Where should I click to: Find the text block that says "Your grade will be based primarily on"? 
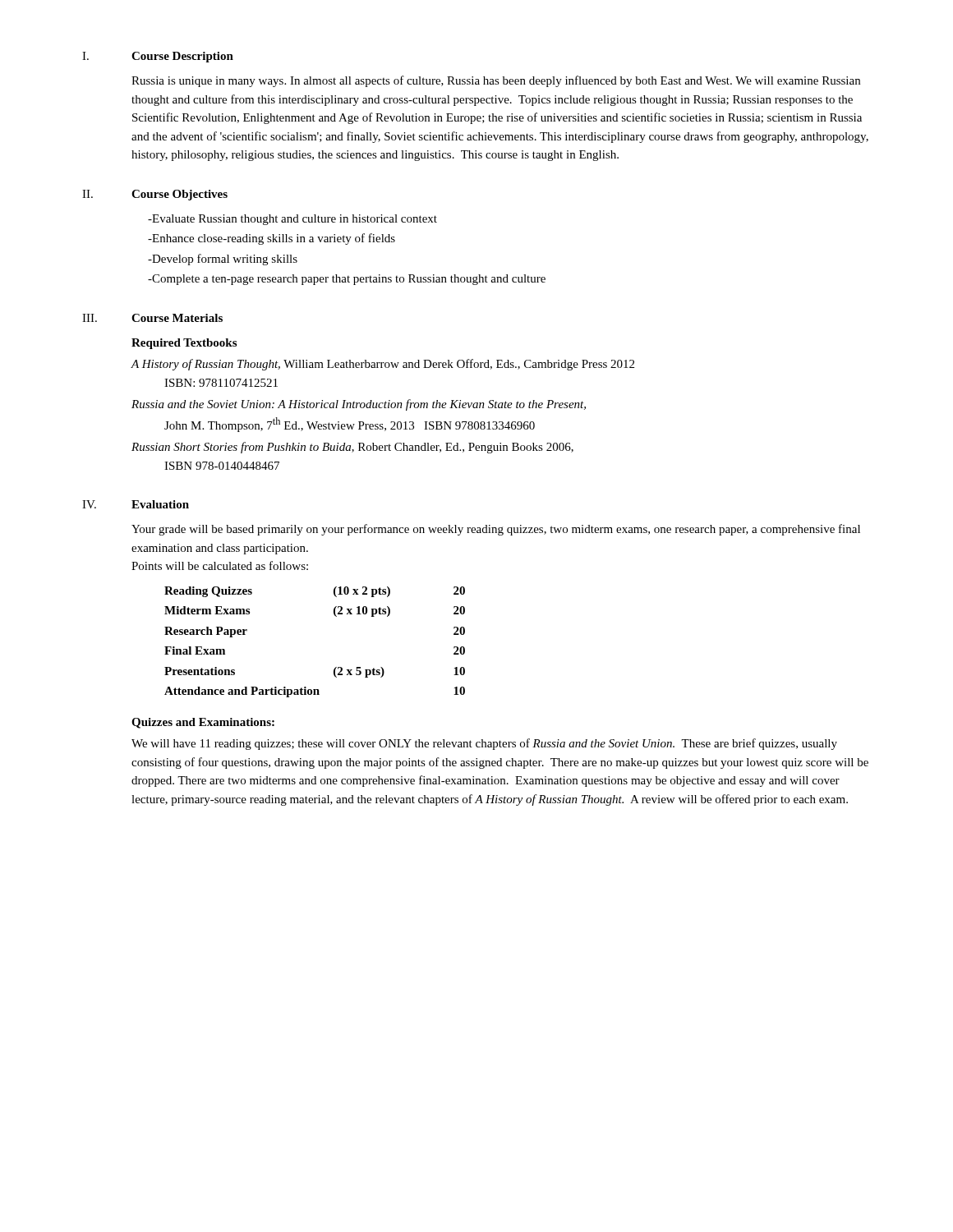(496, 530)
